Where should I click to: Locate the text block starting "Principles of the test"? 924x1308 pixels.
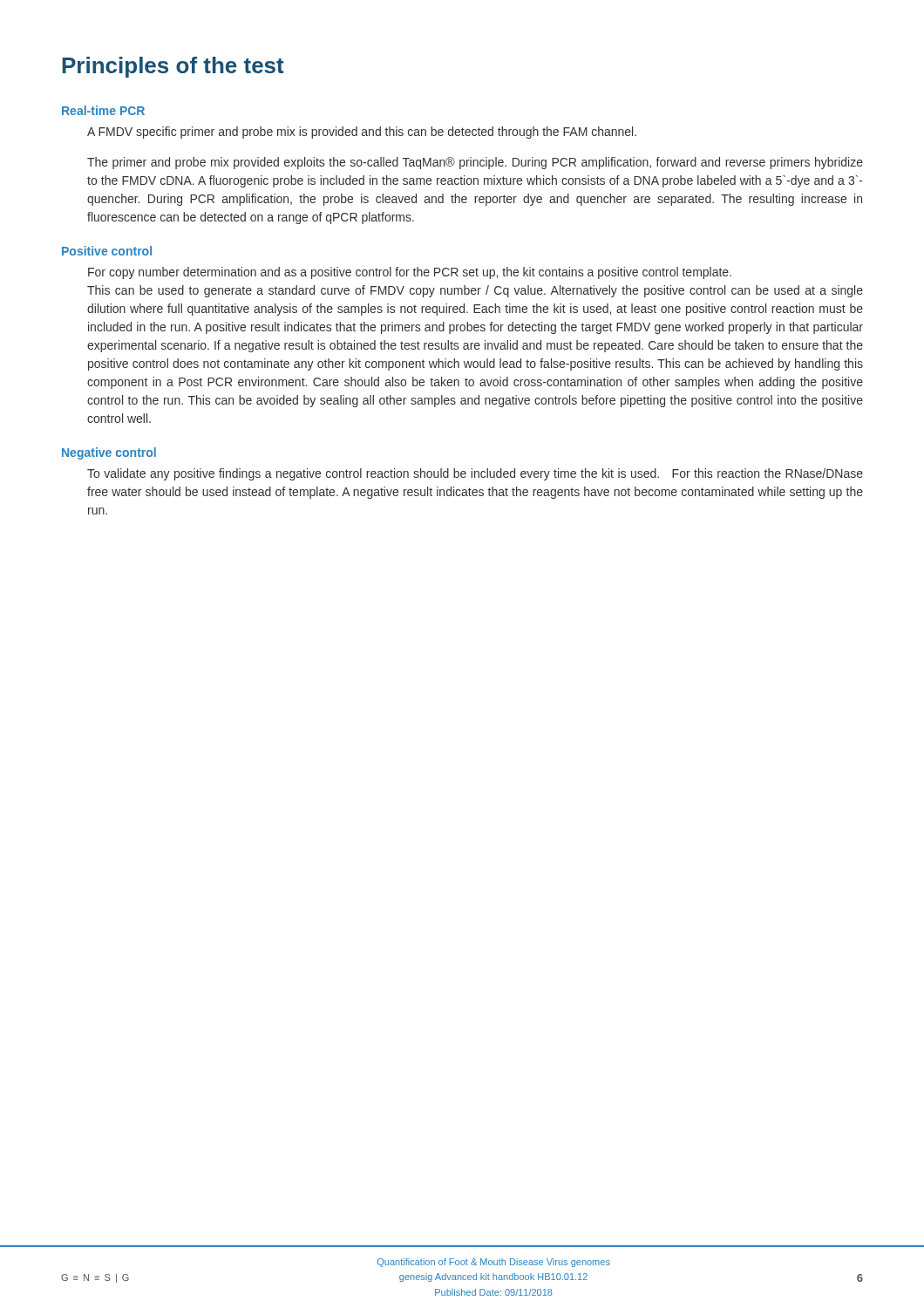(172, 65)
